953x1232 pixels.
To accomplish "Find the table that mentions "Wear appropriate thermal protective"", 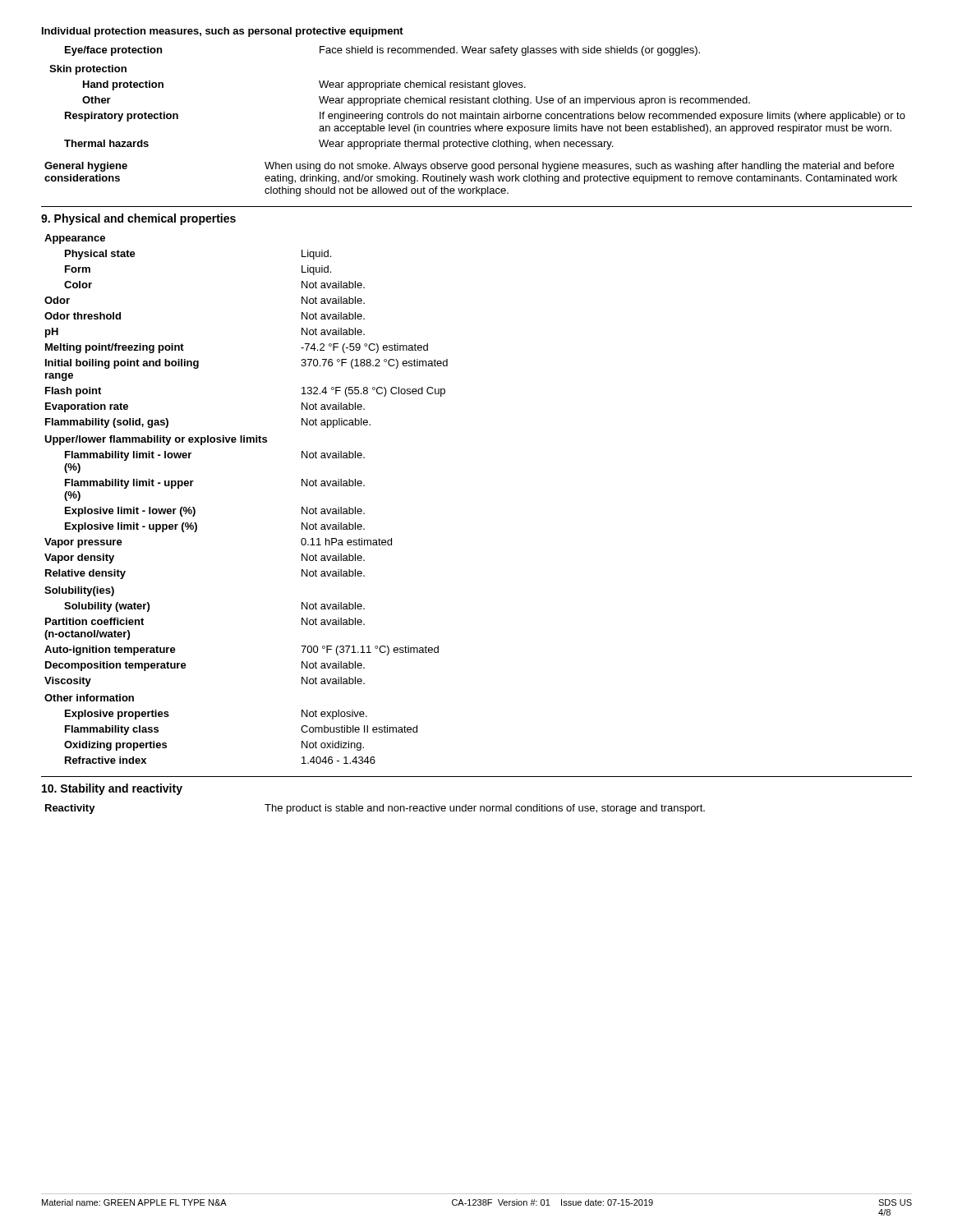I will 476,97.
